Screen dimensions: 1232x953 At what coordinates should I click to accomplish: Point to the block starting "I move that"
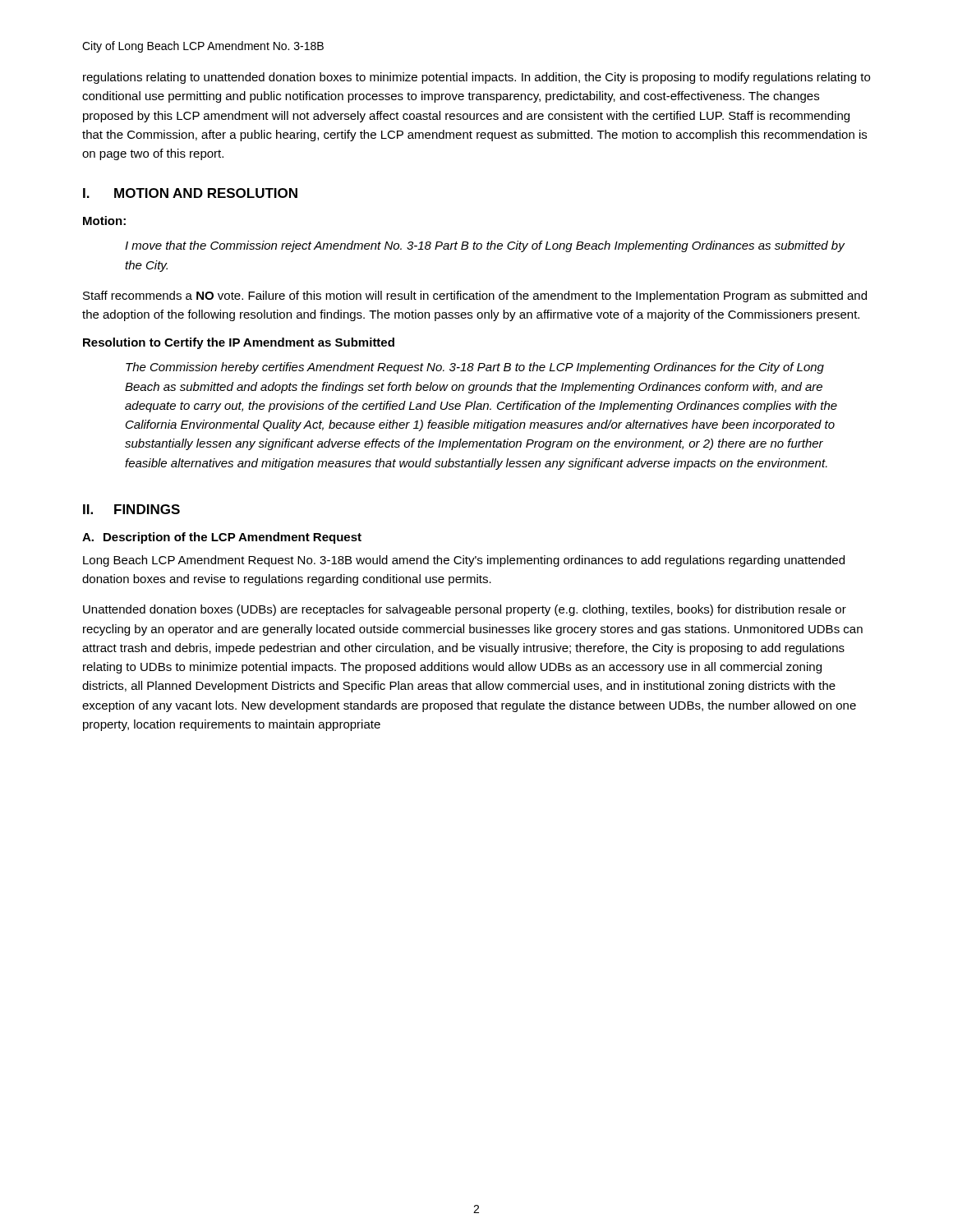(485, 255)
